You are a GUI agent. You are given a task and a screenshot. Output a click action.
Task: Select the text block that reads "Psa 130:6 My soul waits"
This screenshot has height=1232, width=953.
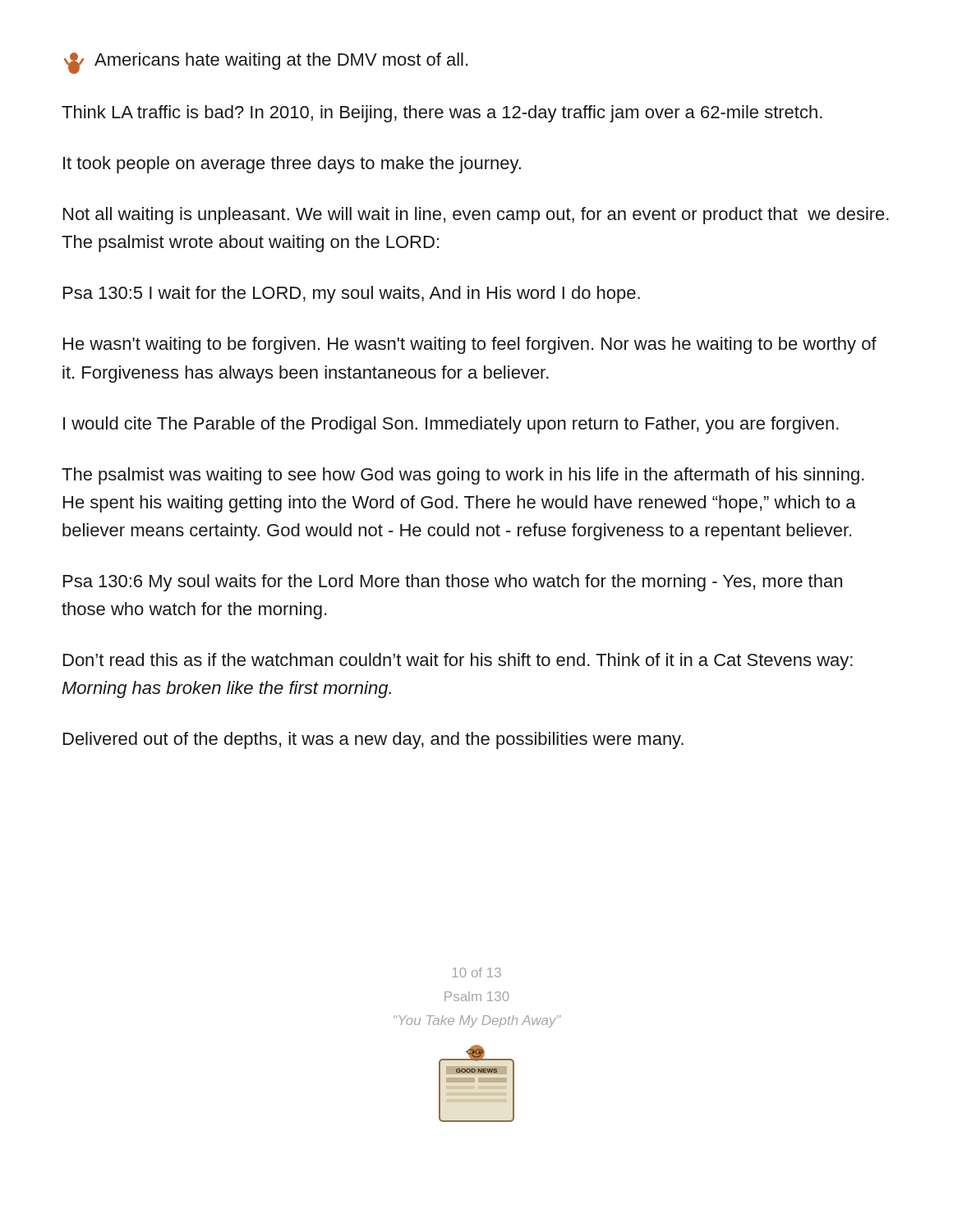[452, 595]
